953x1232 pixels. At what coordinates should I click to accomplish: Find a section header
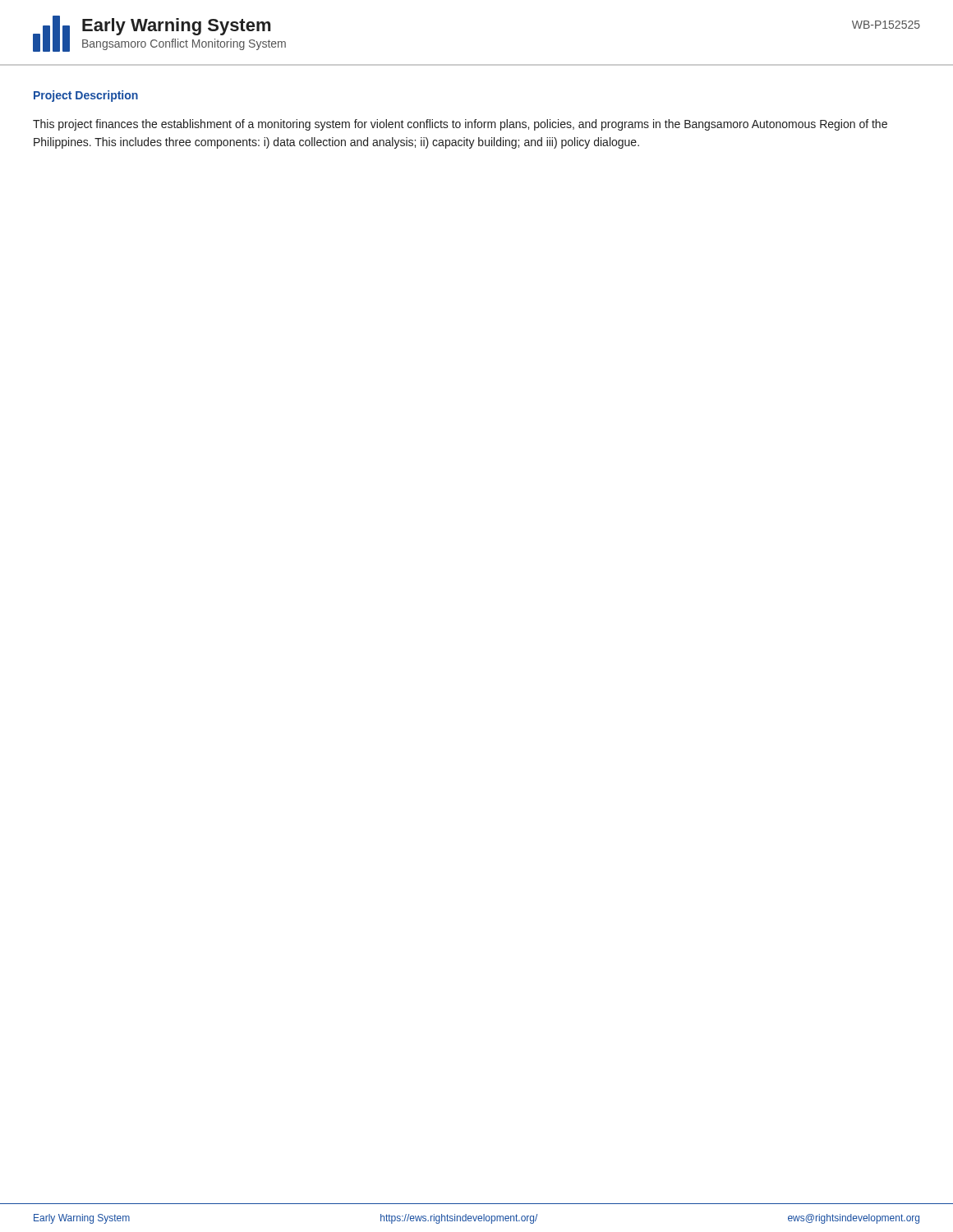(x=86, y=95)
